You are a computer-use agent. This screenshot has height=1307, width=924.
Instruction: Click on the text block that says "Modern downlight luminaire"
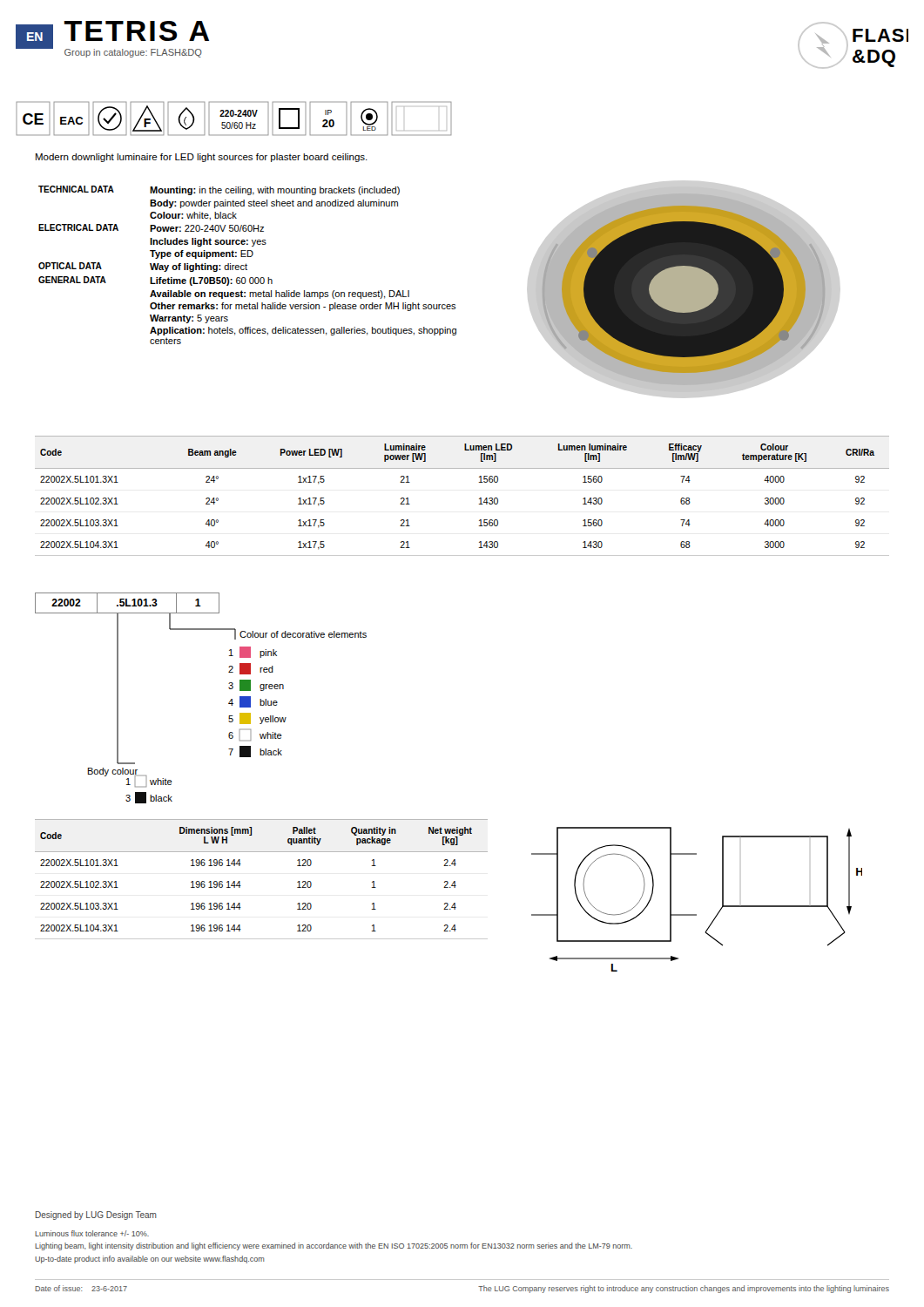[201, 157]
